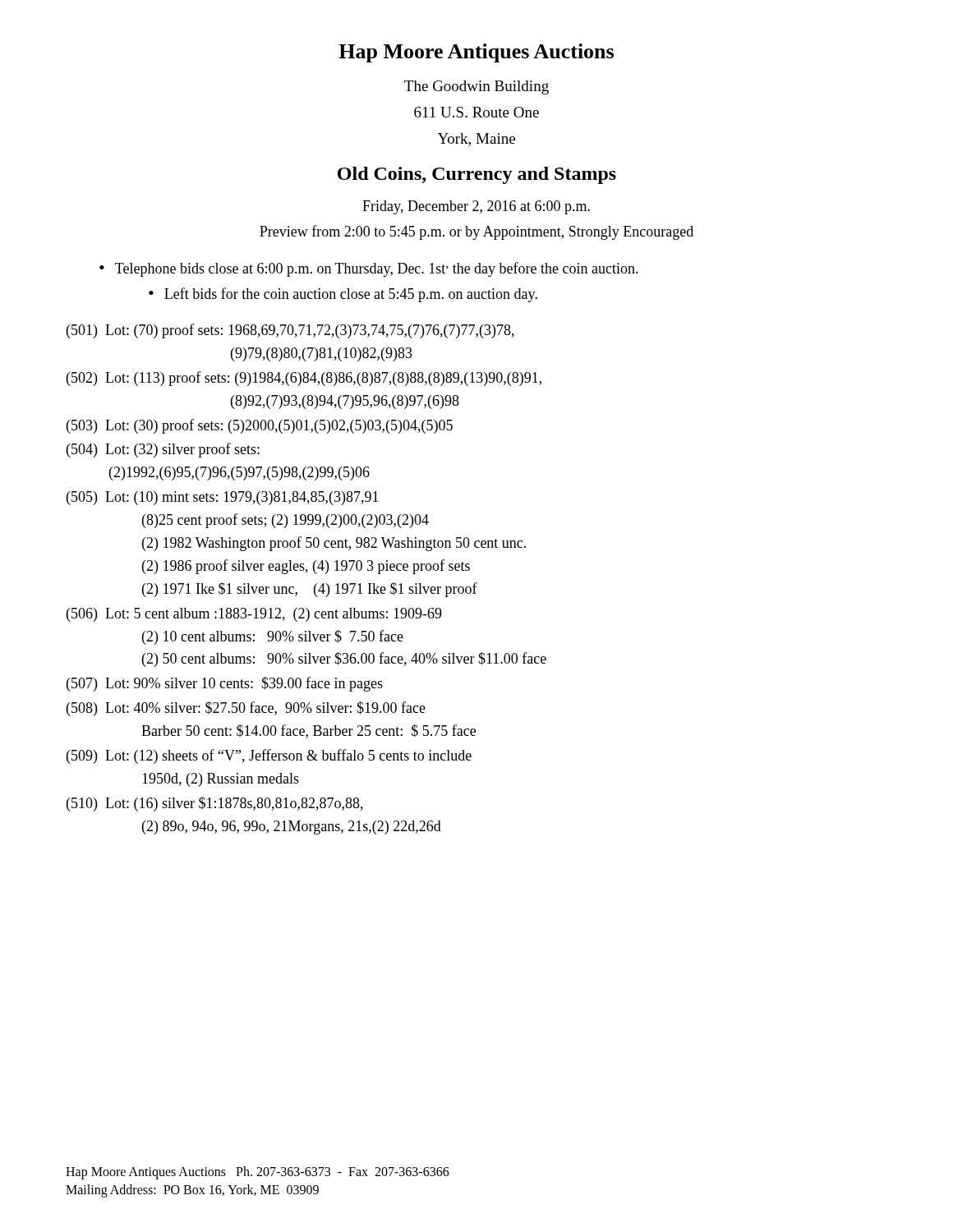Image resolution: width=953 pixels, height=1232 pixels.
Task: Select the text block that reads "(504) Lot: (32) silver proof"
Action: pos(218,463)
